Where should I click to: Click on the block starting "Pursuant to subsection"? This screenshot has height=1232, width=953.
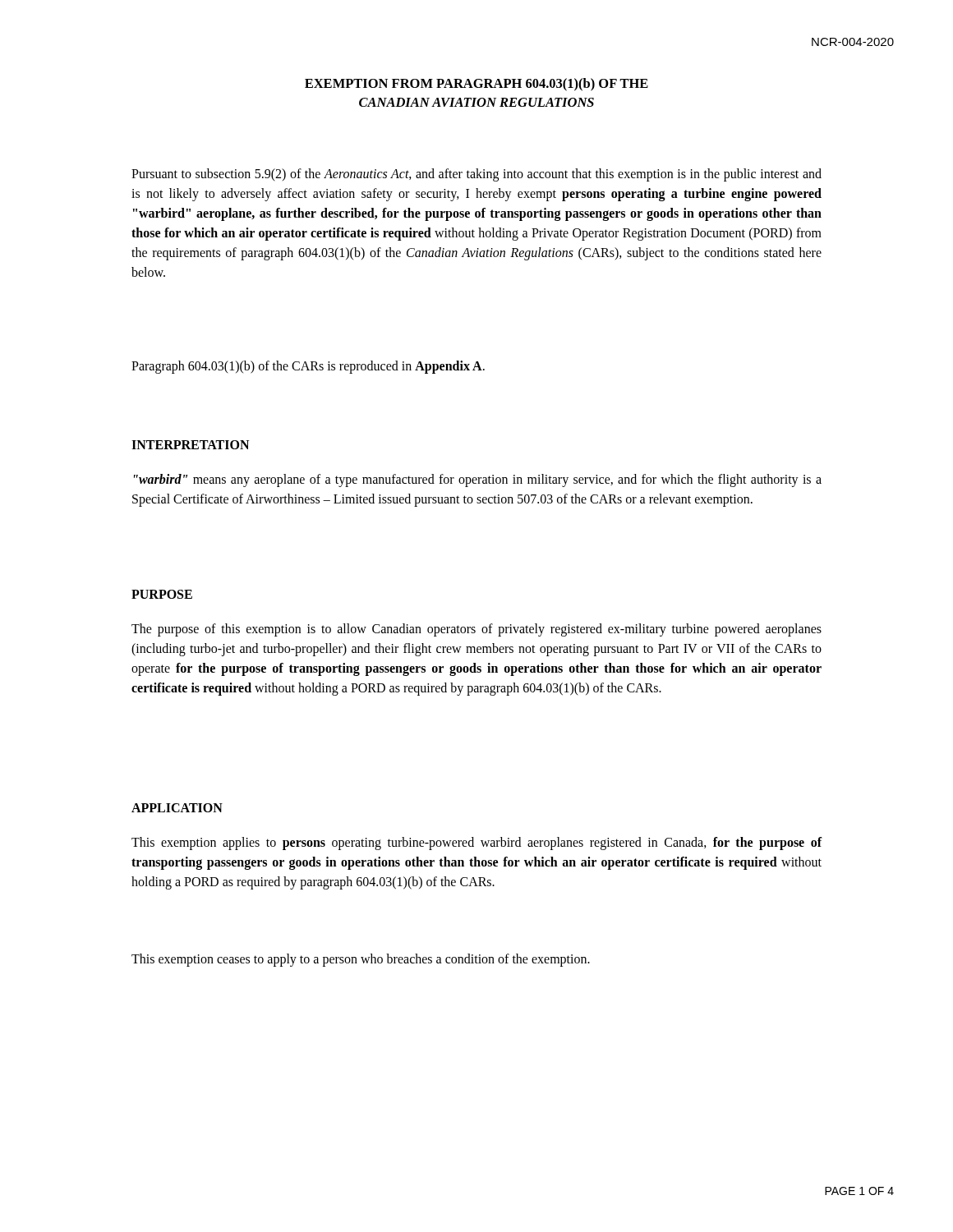pyautogui.click(x=476, y=223)
